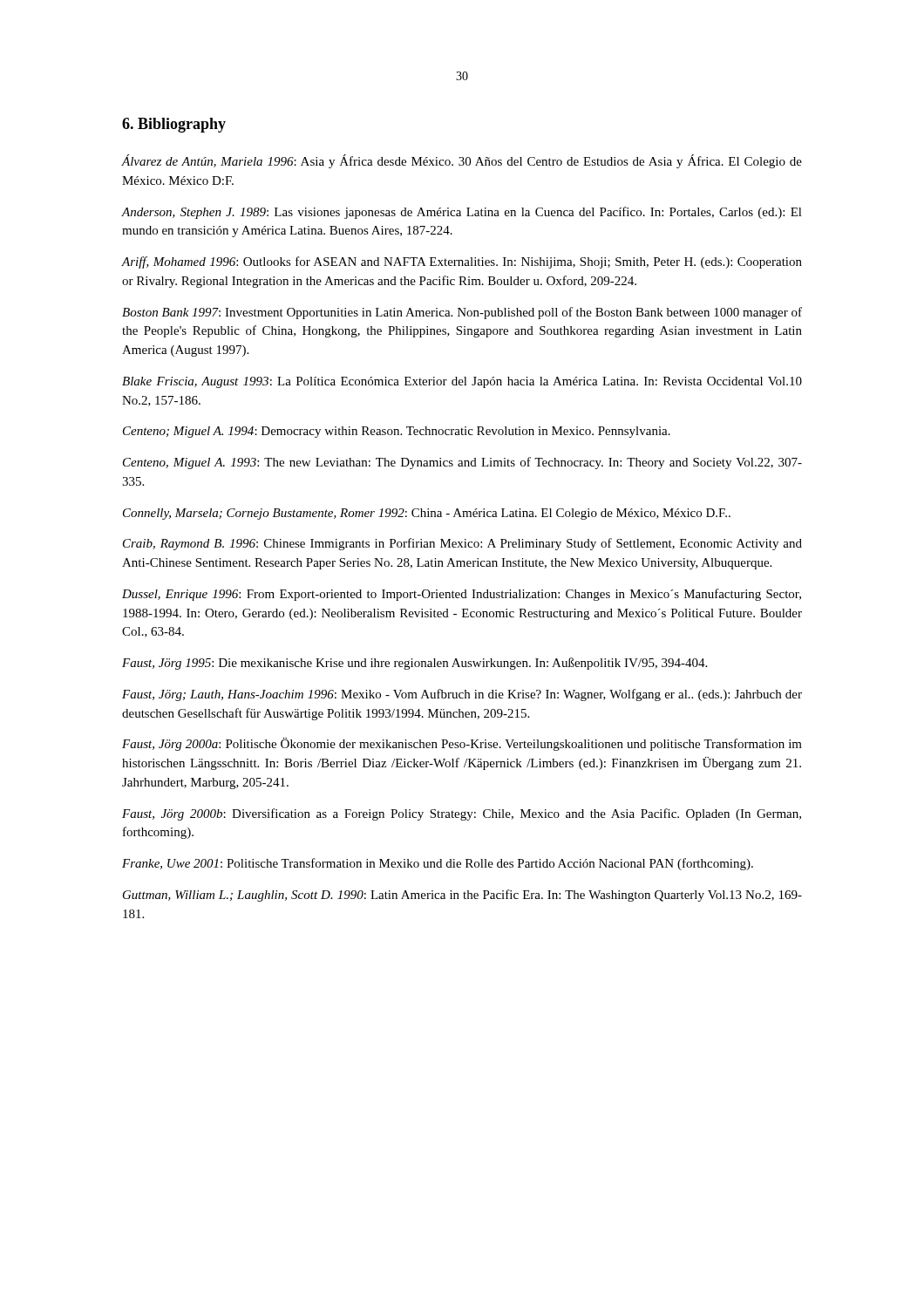The image size is (924, 1308).
Task: Point to the region starting "Craib, Raymond B."
Action: coord(462,553)
